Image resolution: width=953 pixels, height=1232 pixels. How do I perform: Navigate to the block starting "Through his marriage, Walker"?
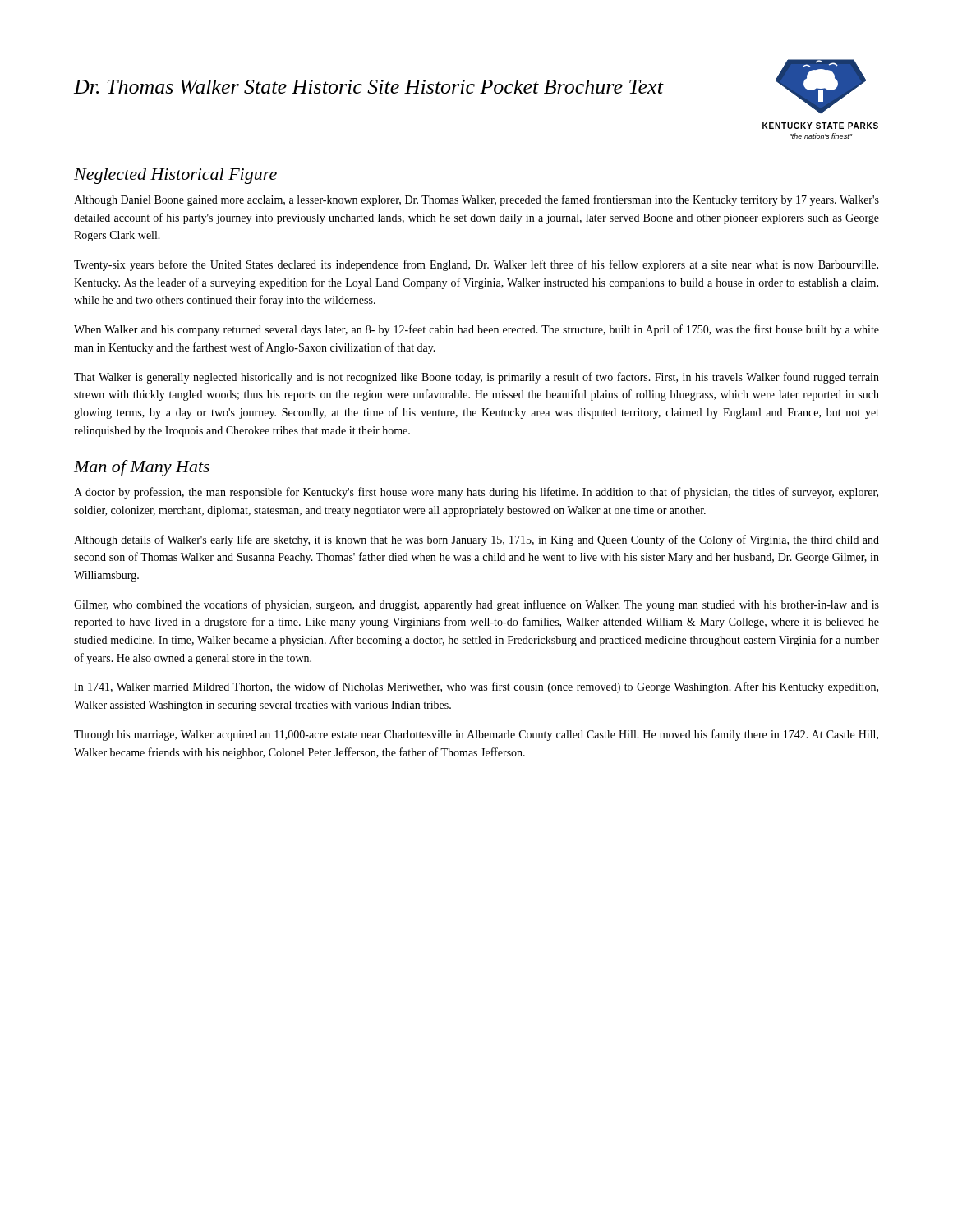pos(476,744)
